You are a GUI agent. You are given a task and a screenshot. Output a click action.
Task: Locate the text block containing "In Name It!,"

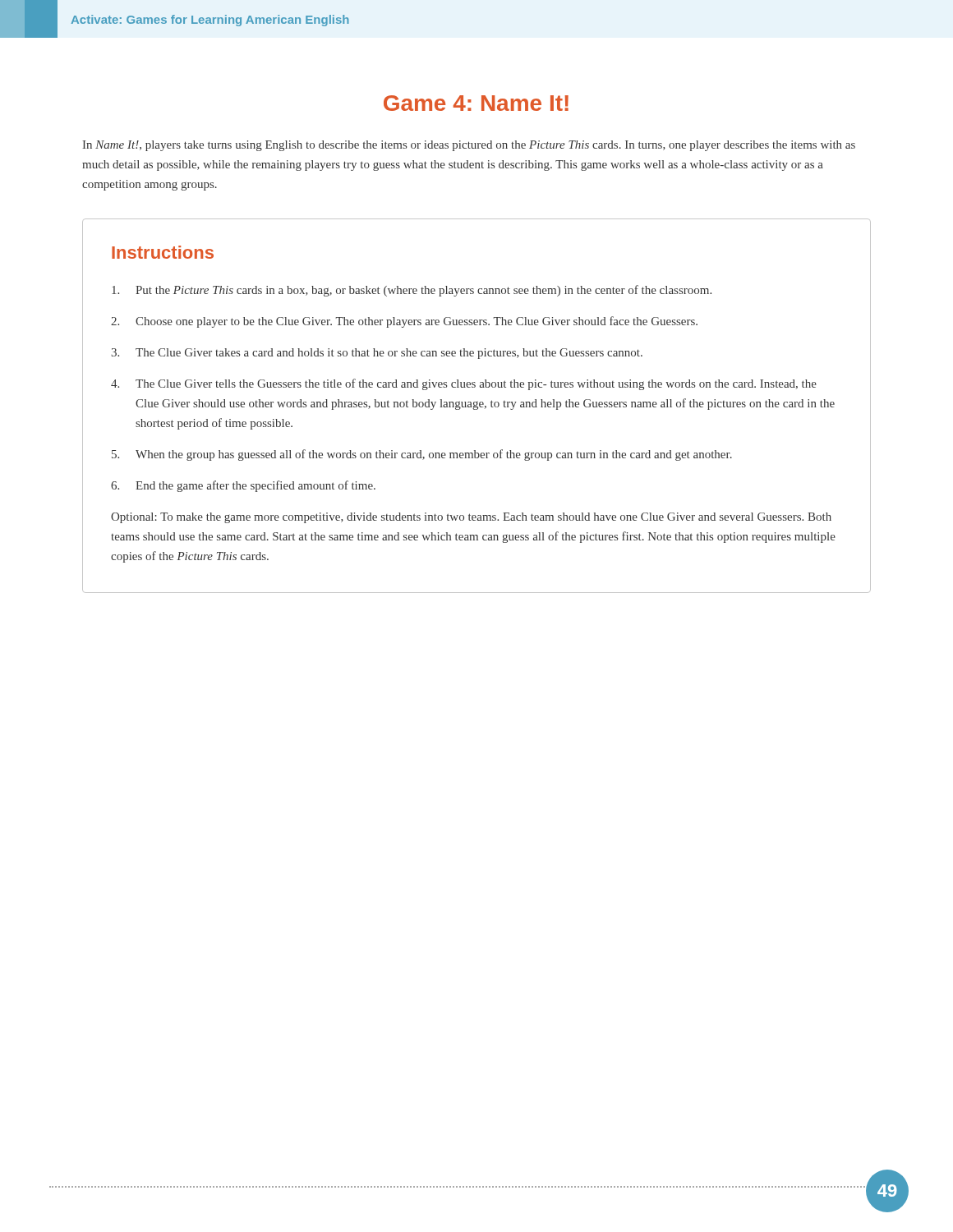(469, 164)
